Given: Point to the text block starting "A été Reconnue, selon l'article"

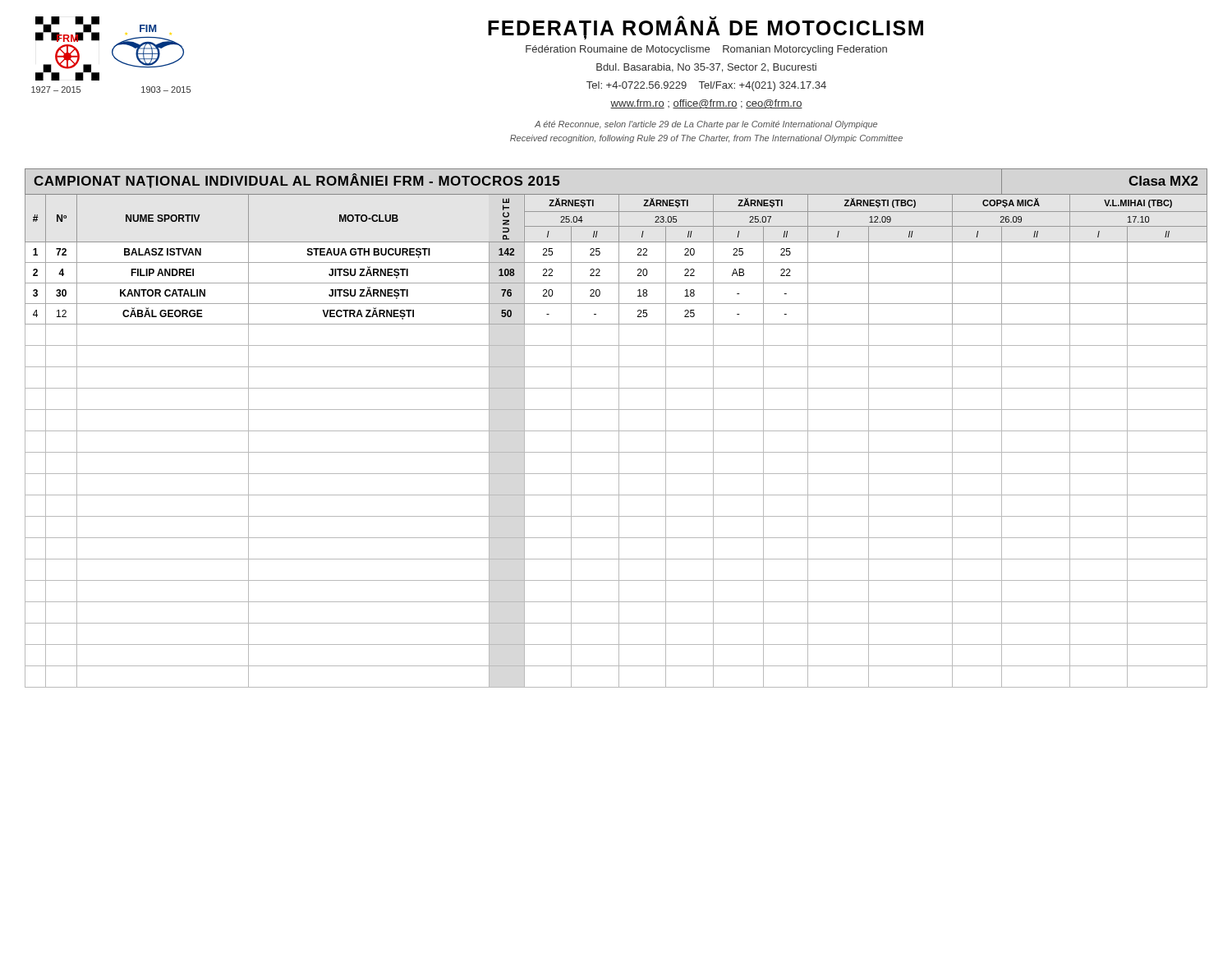Looking at the screenshot, I should (x=706, y=131).
